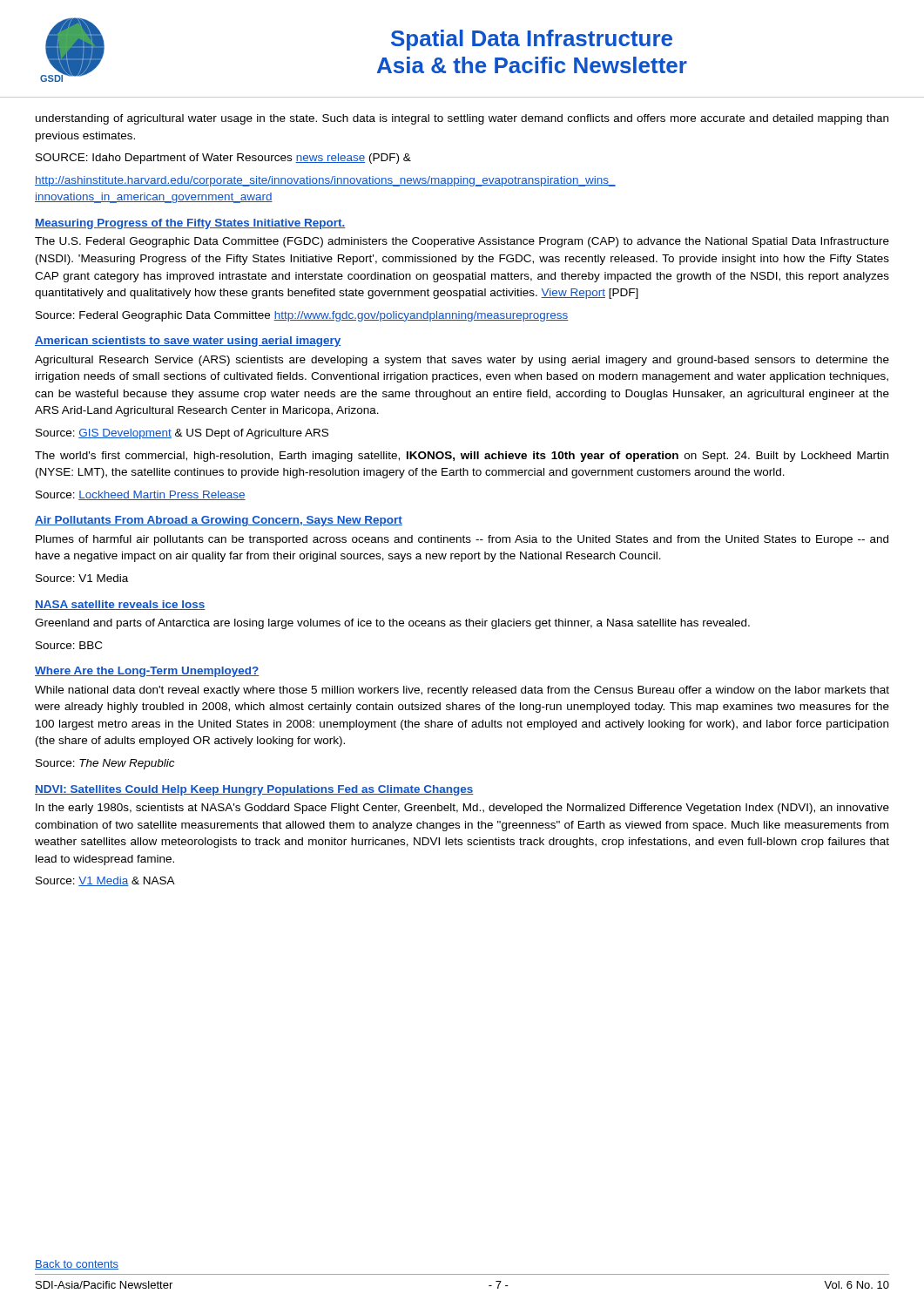Navigate to the region starting "Measuring Progress of the Fifty"

point(190,224)
